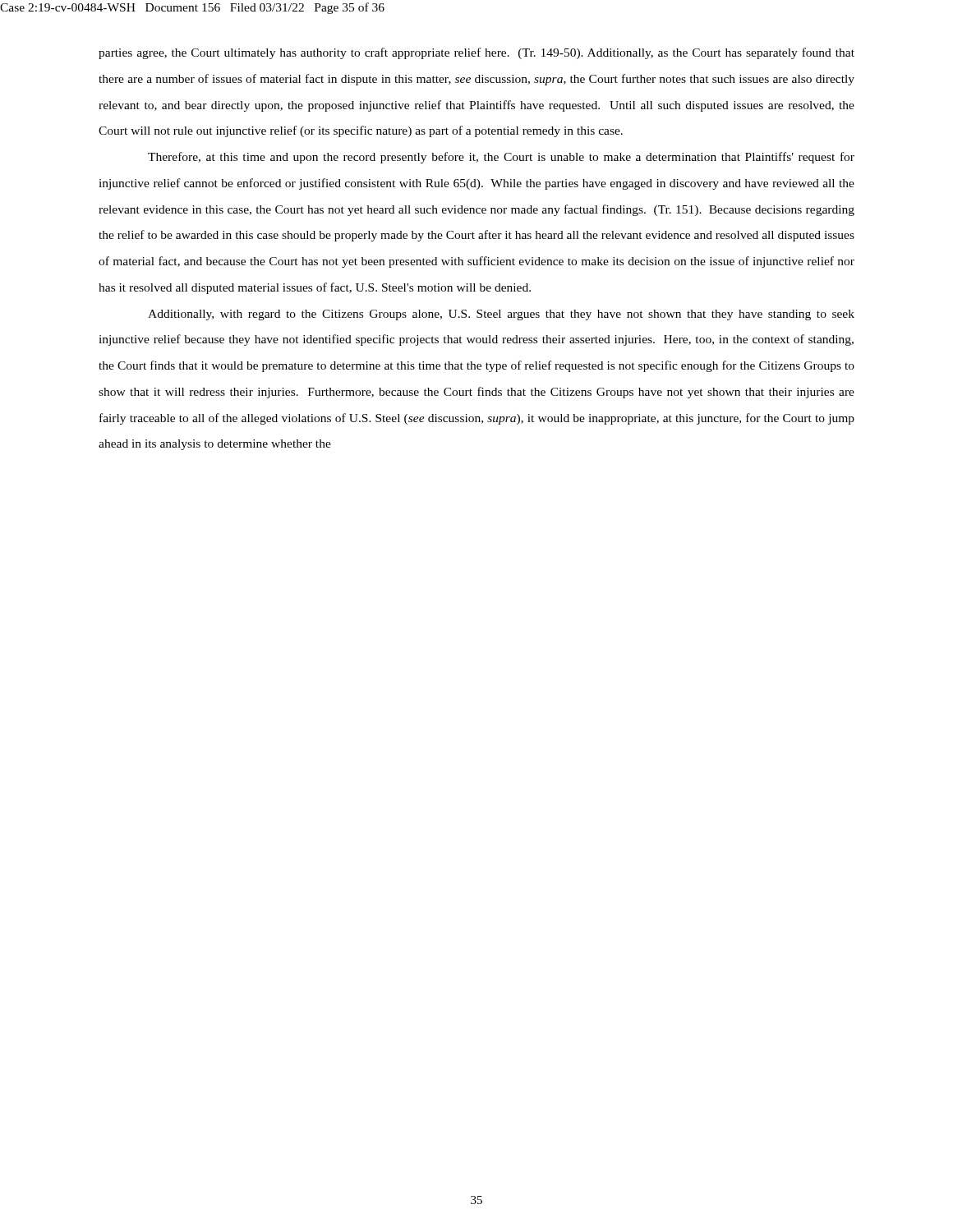
Task: Navigate to the region starting "Additionally, with regard"
Action: pyautogui.click(x=476, y=379)
